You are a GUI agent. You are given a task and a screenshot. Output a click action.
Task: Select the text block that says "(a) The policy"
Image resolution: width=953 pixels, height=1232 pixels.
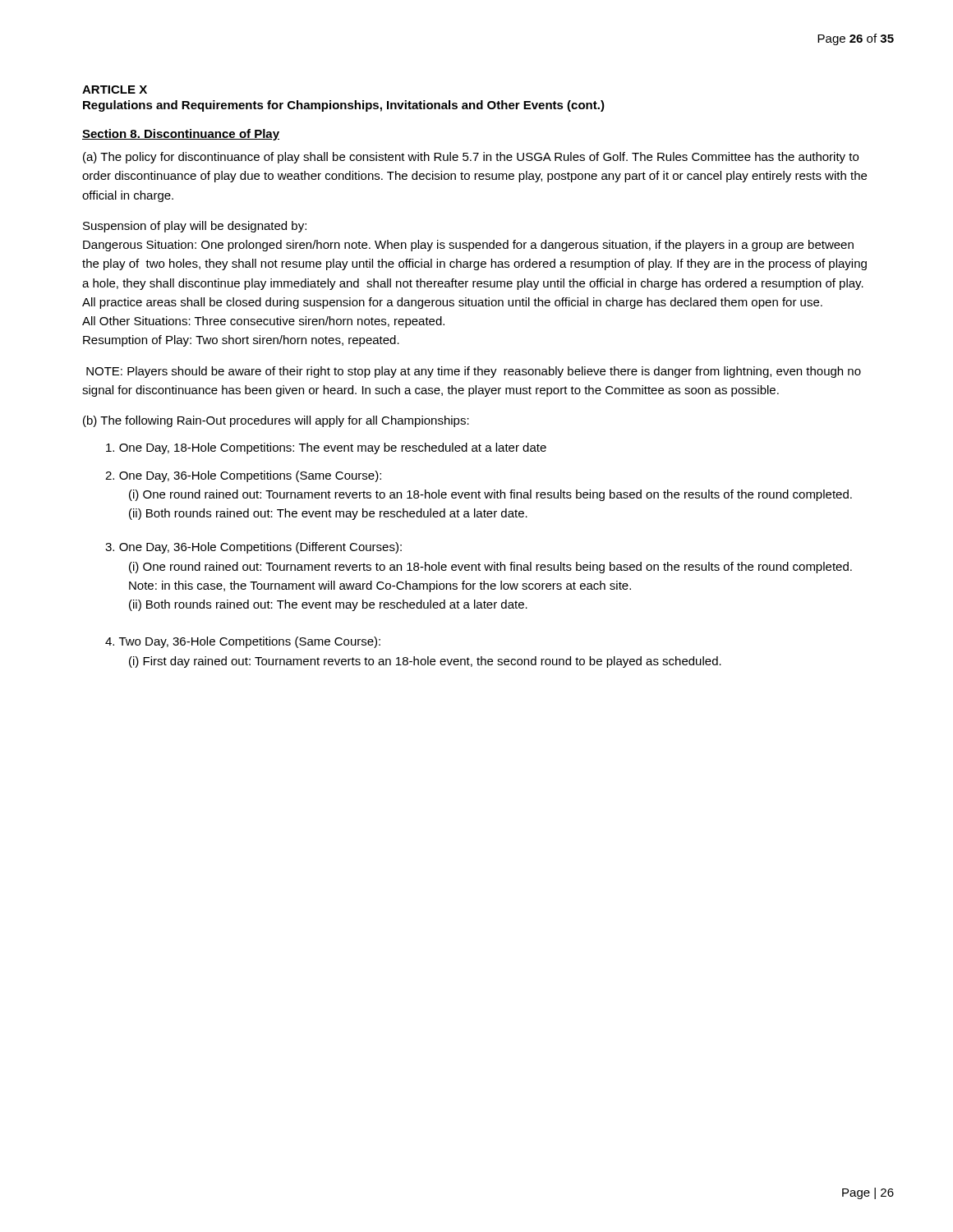475,176
